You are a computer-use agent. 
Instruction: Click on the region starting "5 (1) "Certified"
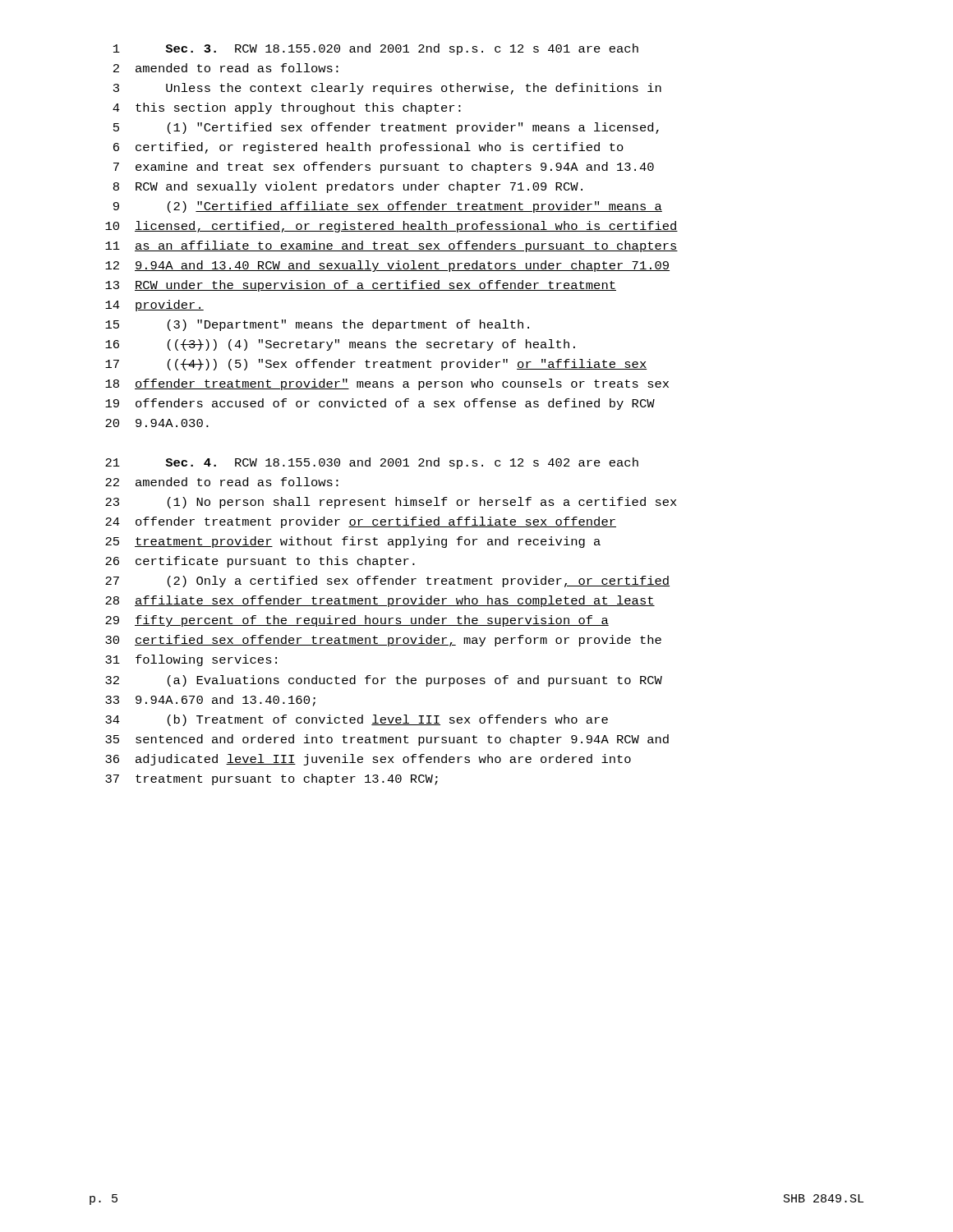point(476,128)
